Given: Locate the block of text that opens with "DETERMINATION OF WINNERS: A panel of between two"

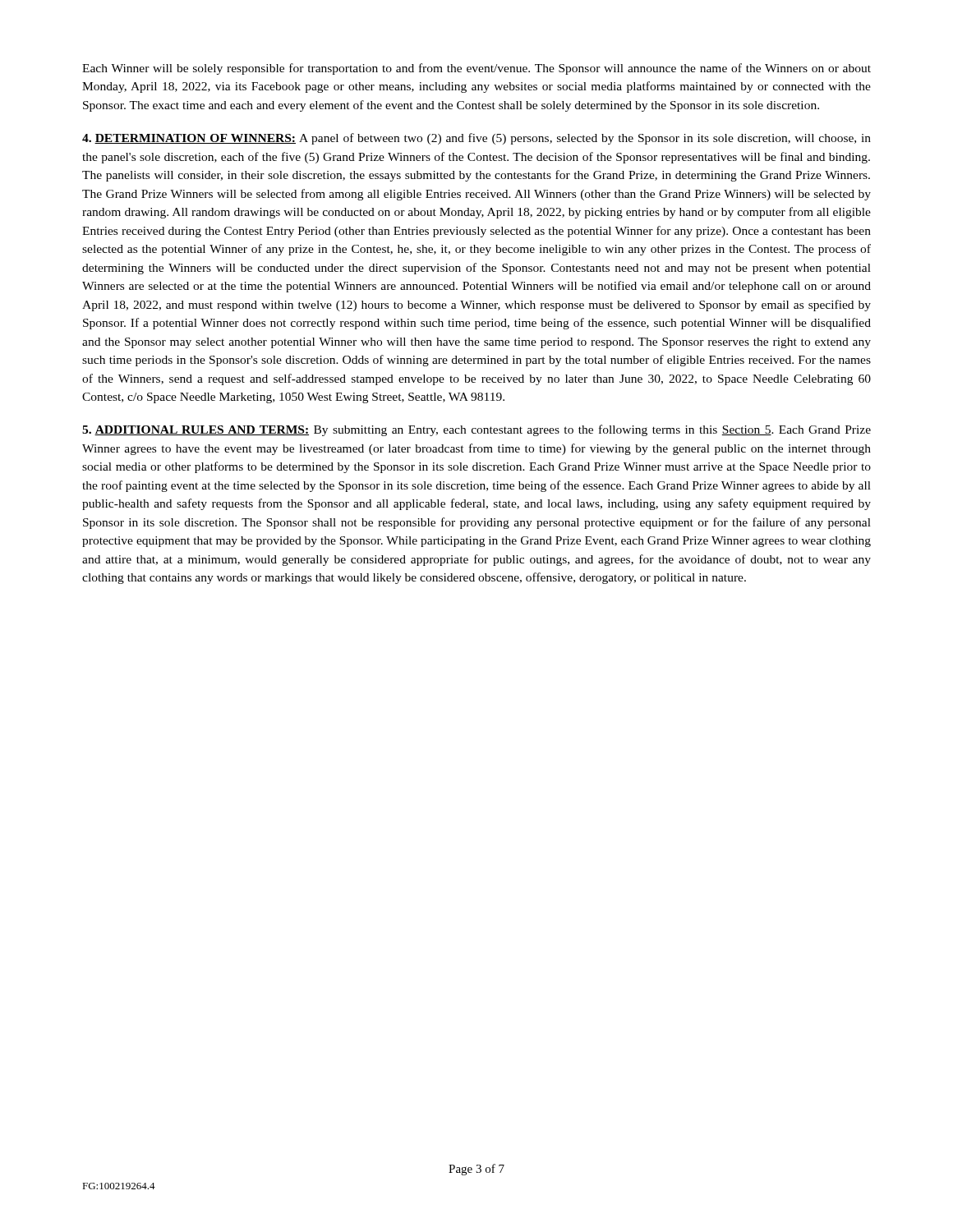Looking at the screenshot, I should (476, 267).
